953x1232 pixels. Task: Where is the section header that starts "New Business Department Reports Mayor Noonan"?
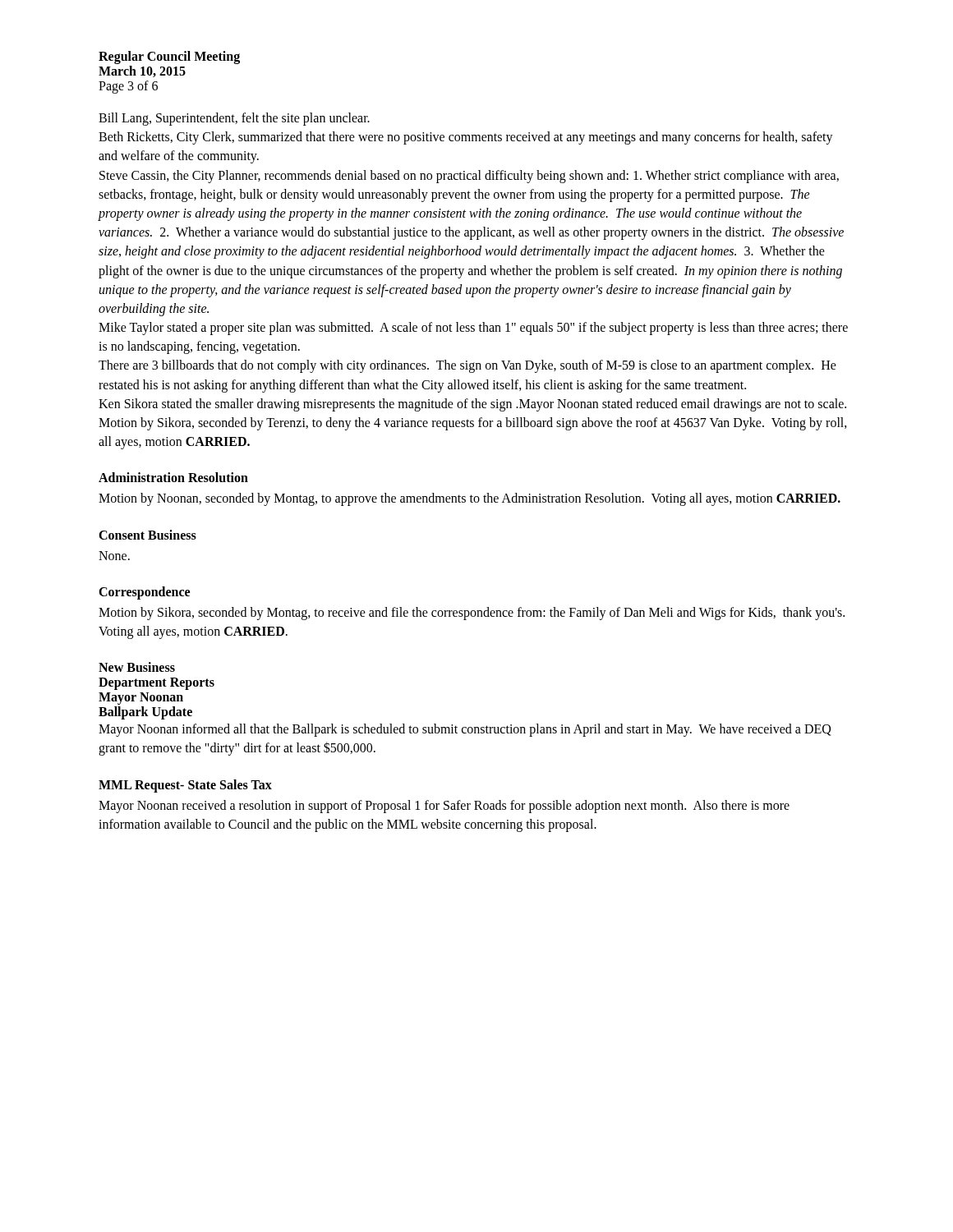pos(137,667)
